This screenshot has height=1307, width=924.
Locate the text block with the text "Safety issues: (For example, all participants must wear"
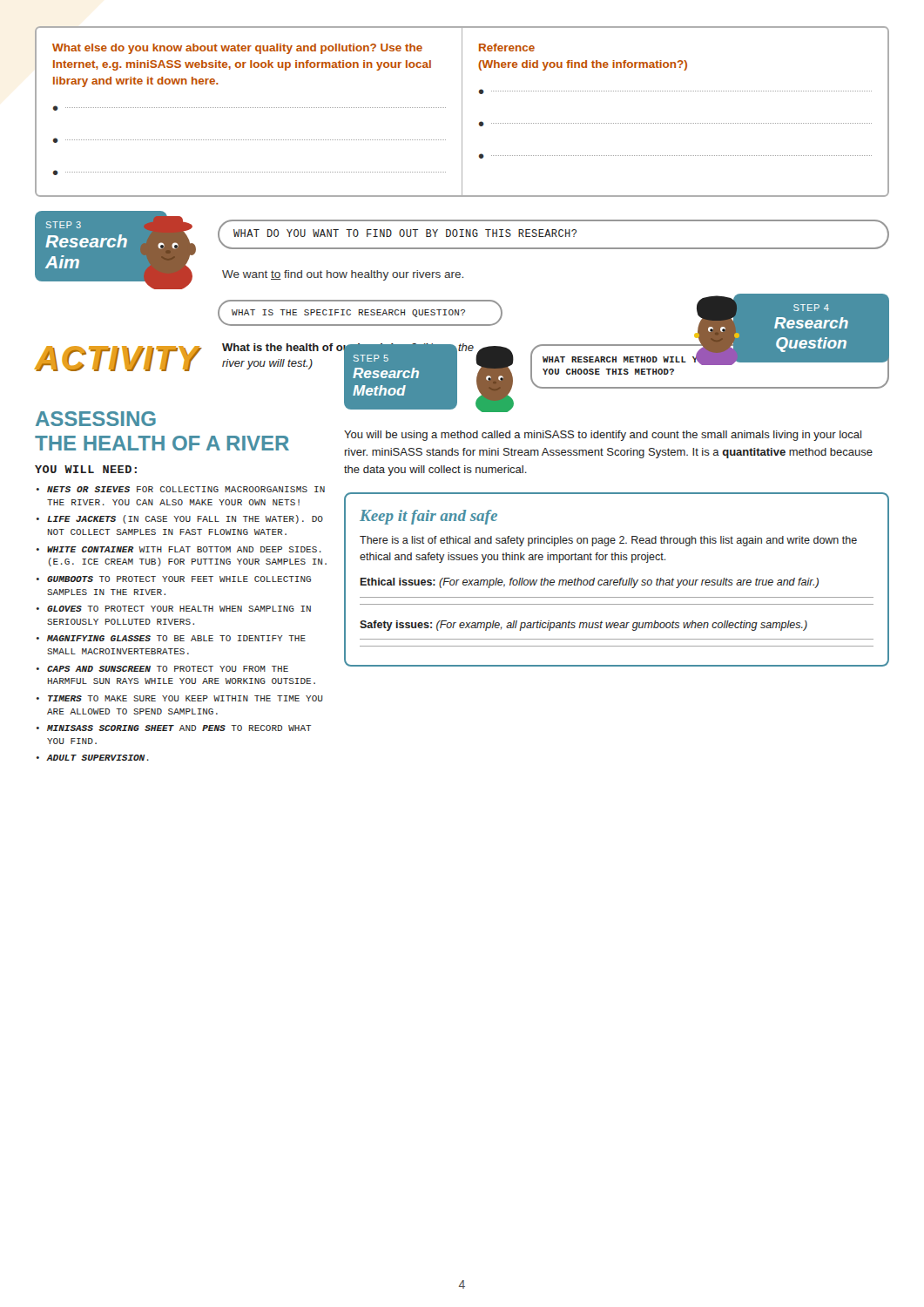pos(584,624)
